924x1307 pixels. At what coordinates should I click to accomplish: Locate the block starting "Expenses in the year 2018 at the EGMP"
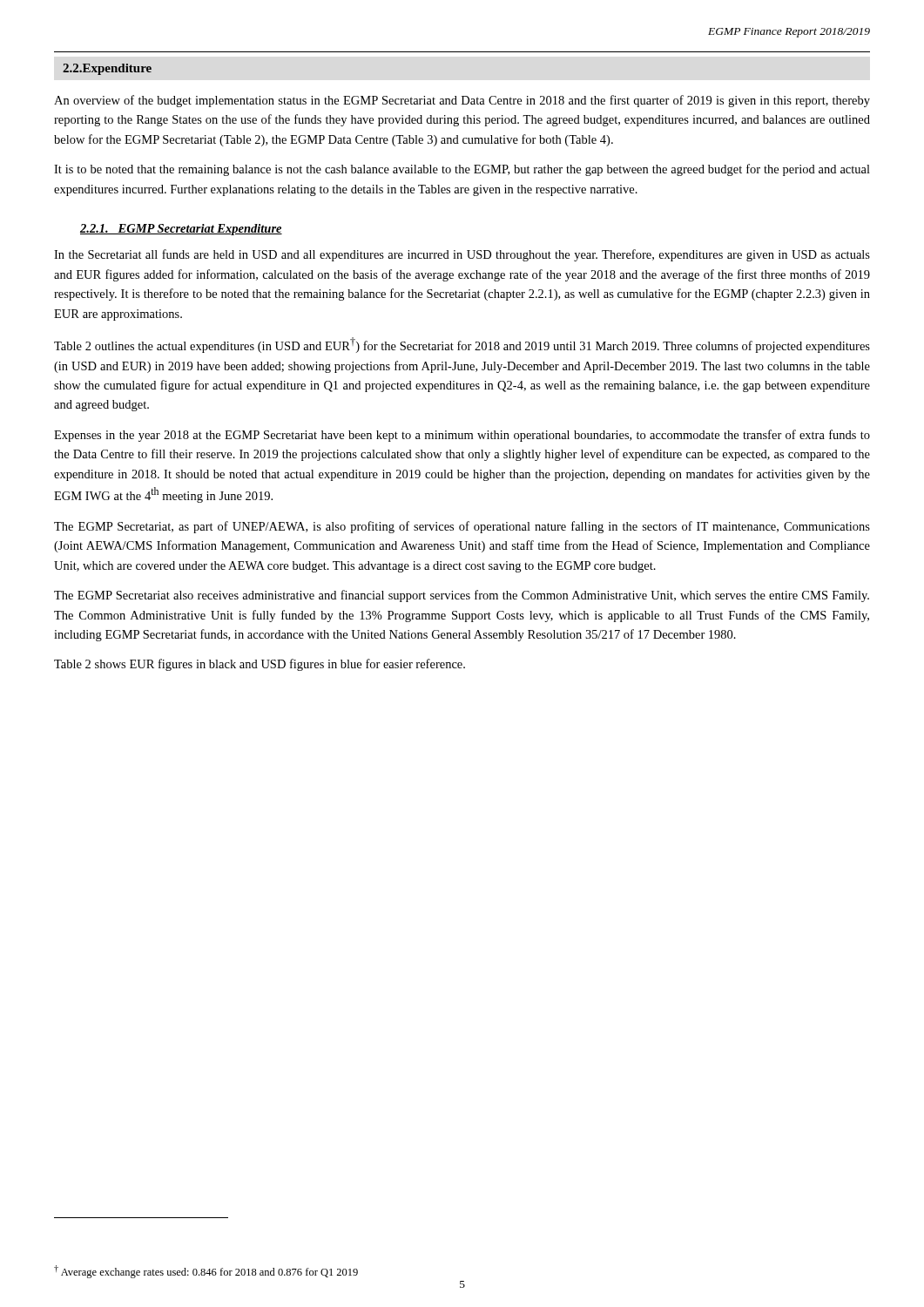(462, 465)
